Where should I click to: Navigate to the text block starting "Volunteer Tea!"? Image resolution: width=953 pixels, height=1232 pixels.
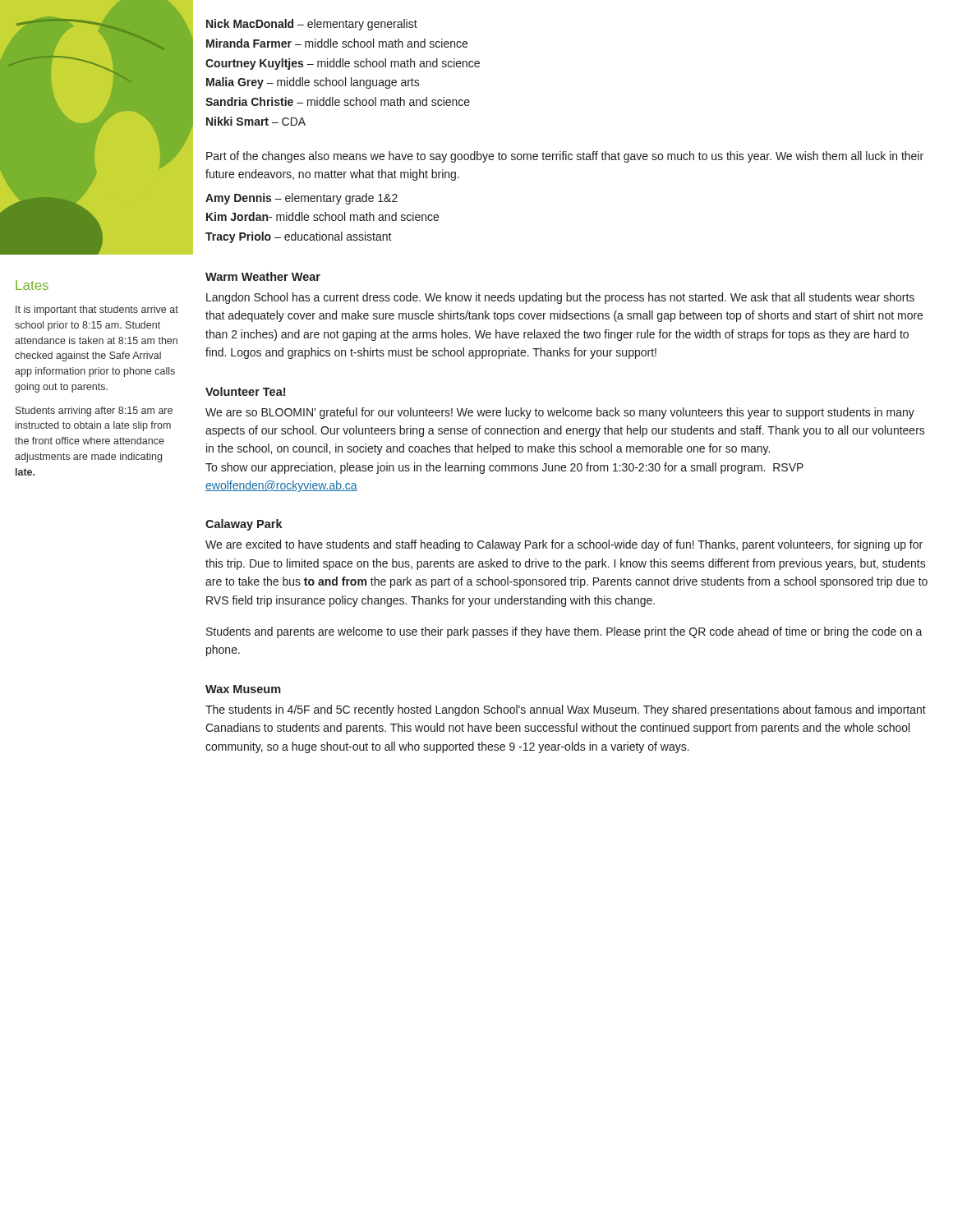(x=246, y=391)
